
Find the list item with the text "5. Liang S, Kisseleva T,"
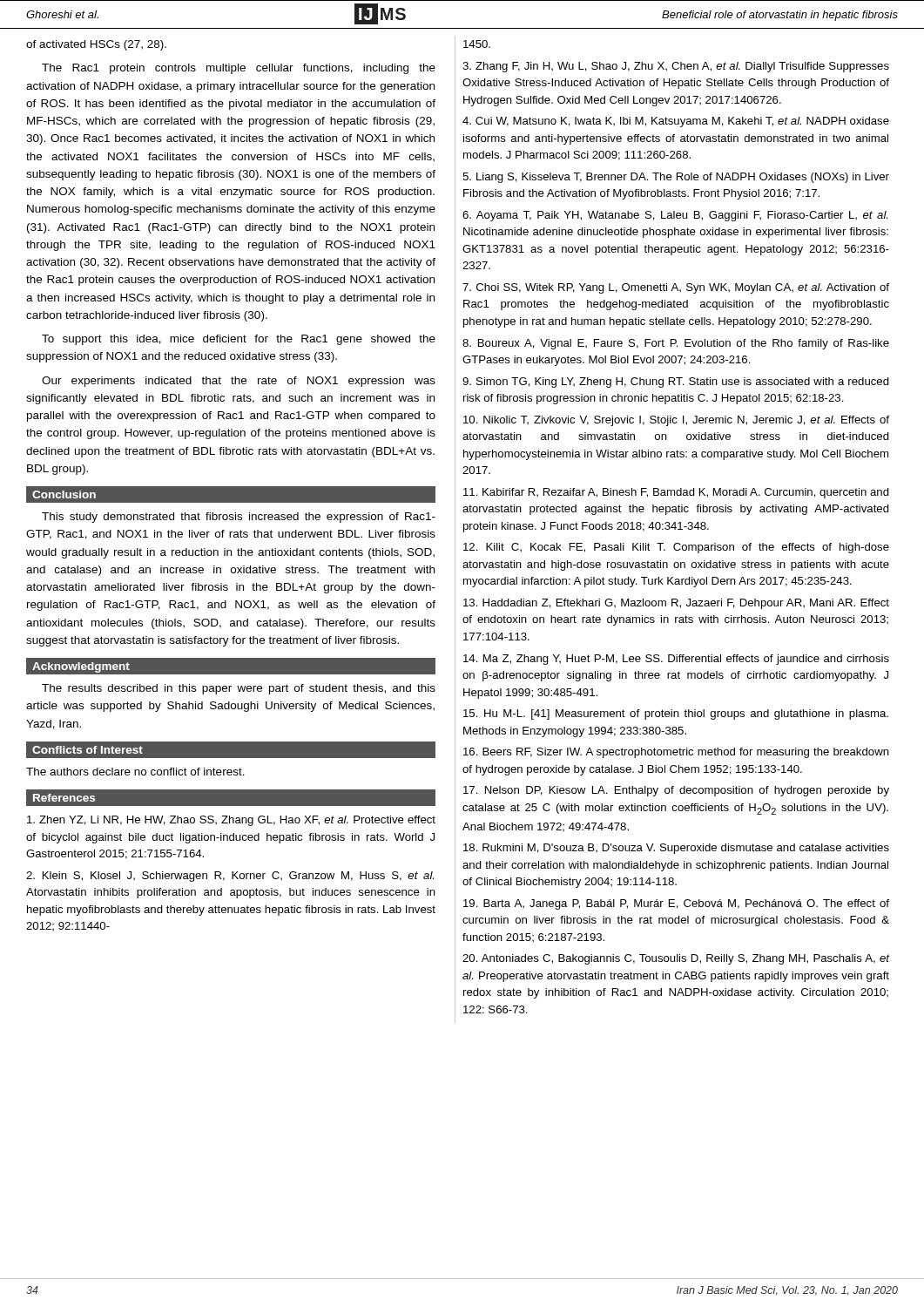point(676,185)
